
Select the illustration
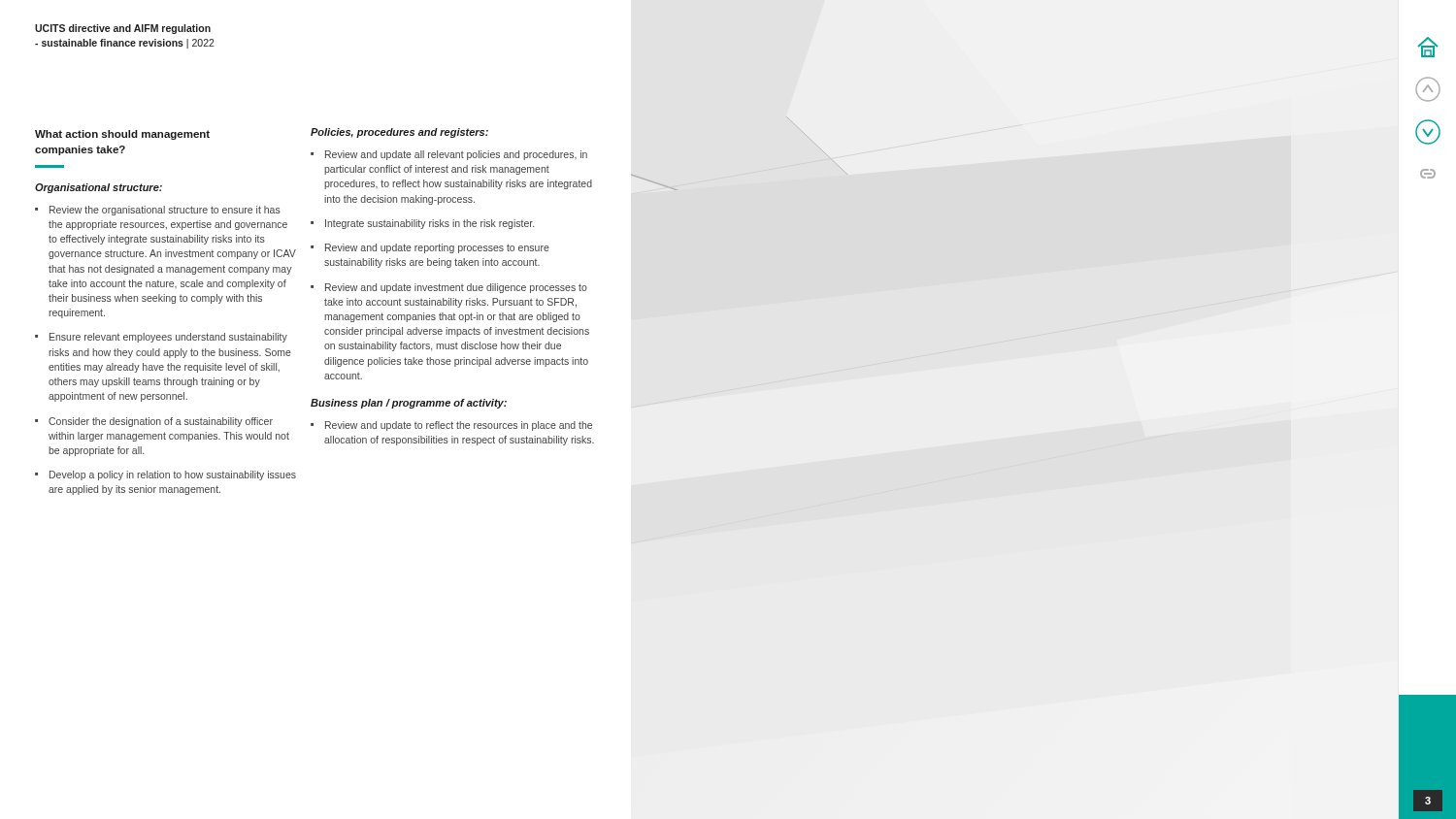(x=1427, y=47)
